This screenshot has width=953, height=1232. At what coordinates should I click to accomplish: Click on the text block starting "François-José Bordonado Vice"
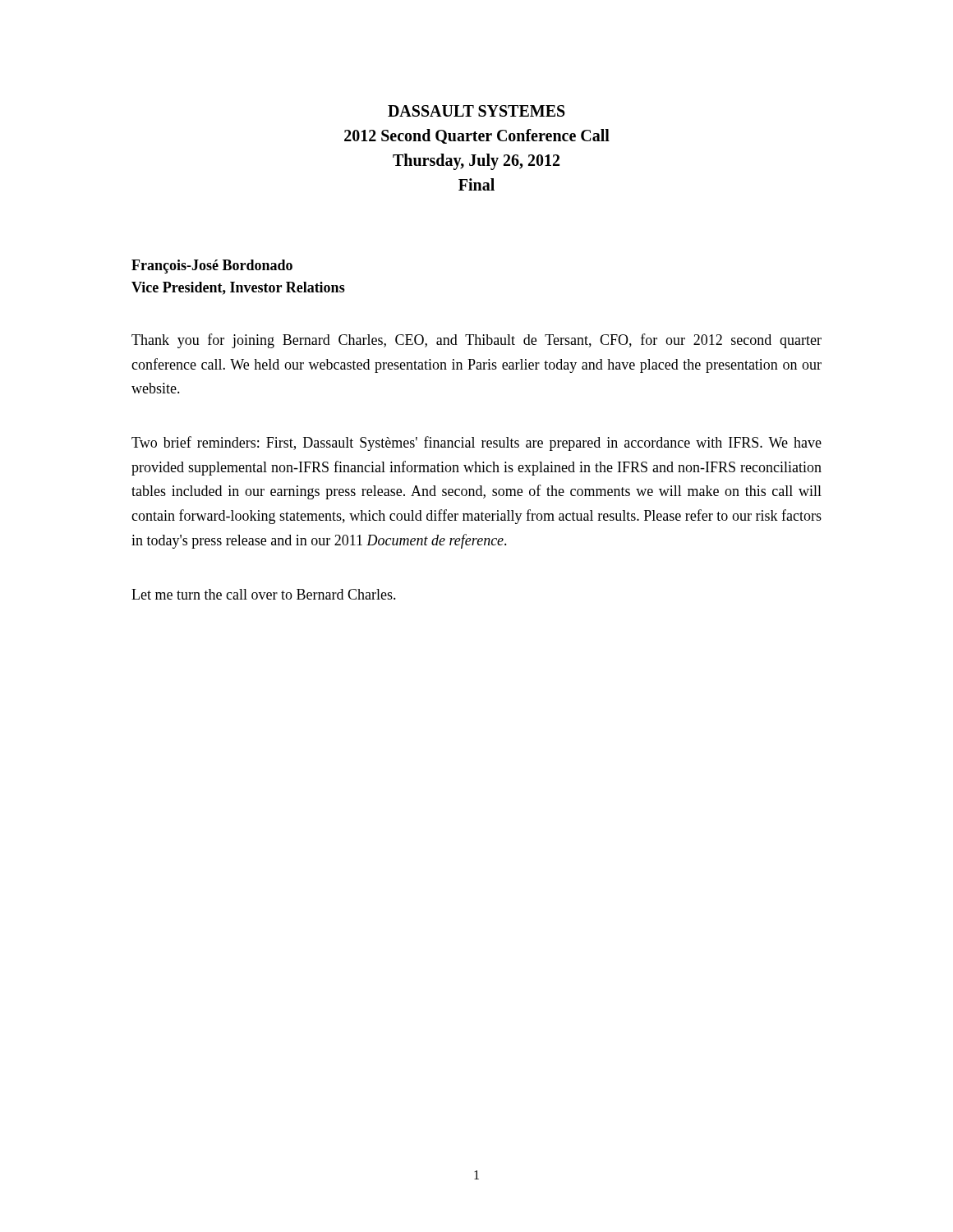[x=212, y=267]
